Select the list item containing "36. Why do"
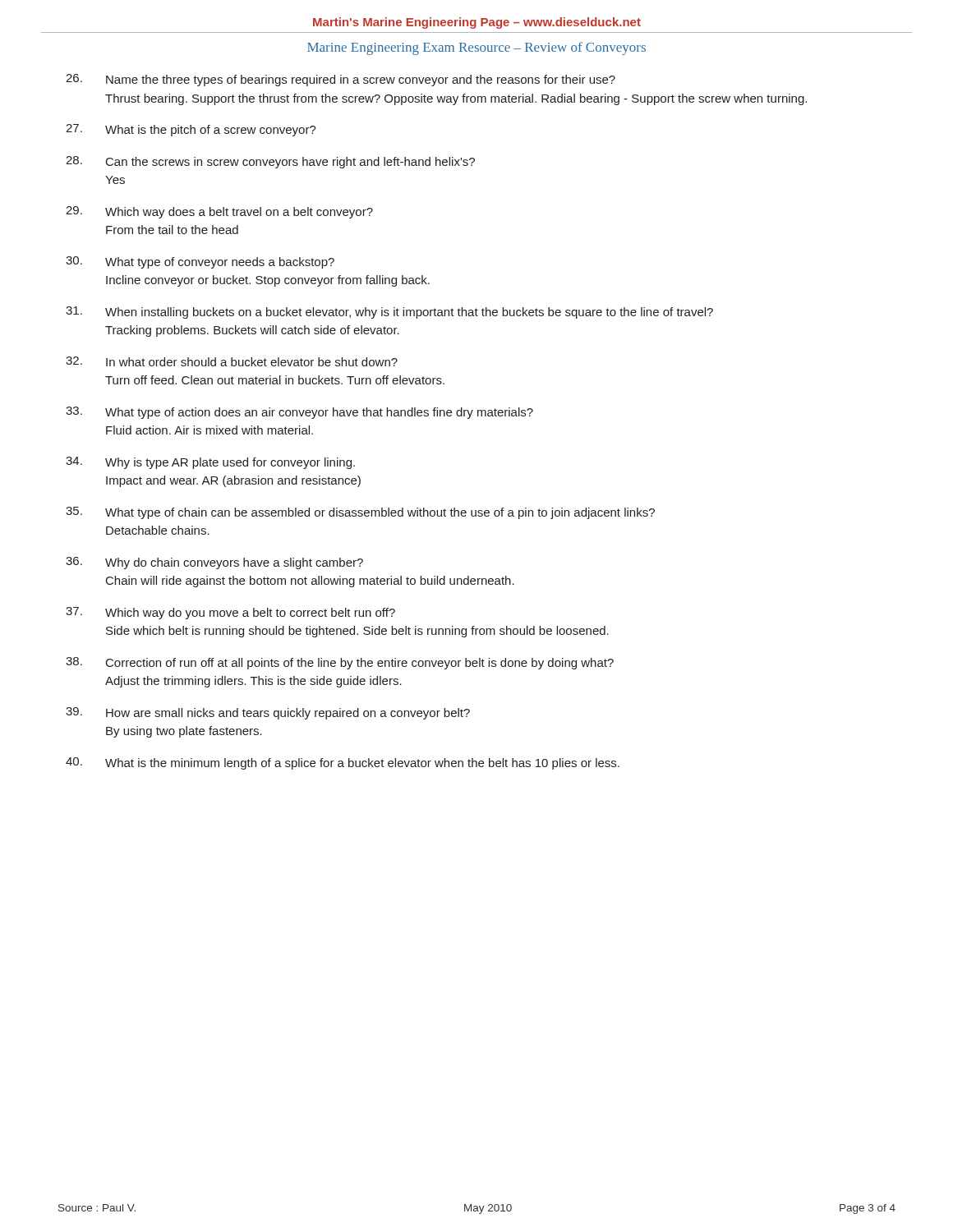This screenshot has width=953, height=1232. pyautogui.click(x=481, y=572)
